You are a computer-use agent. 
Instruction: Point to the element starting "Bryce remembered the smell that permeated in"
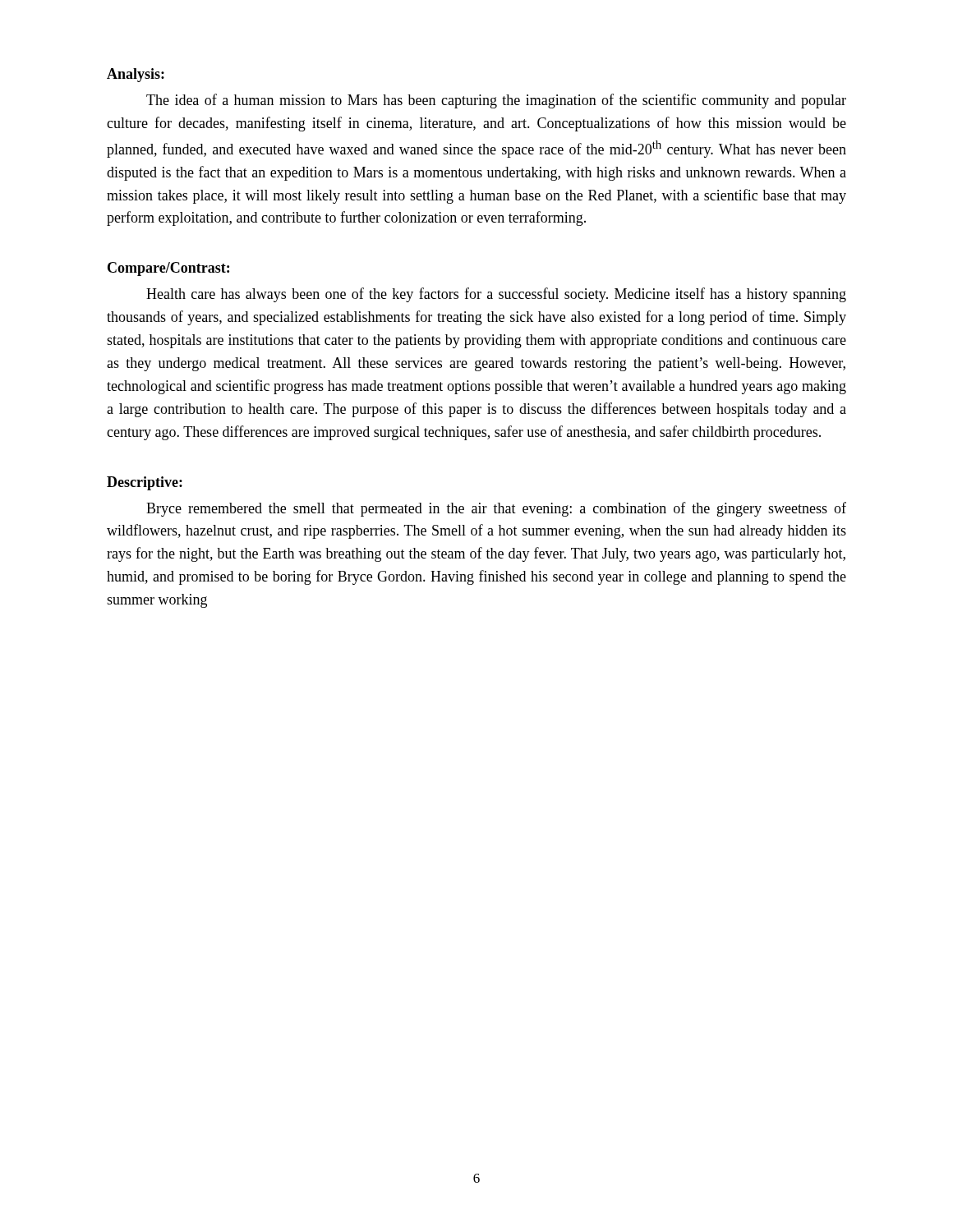(476, 554)
